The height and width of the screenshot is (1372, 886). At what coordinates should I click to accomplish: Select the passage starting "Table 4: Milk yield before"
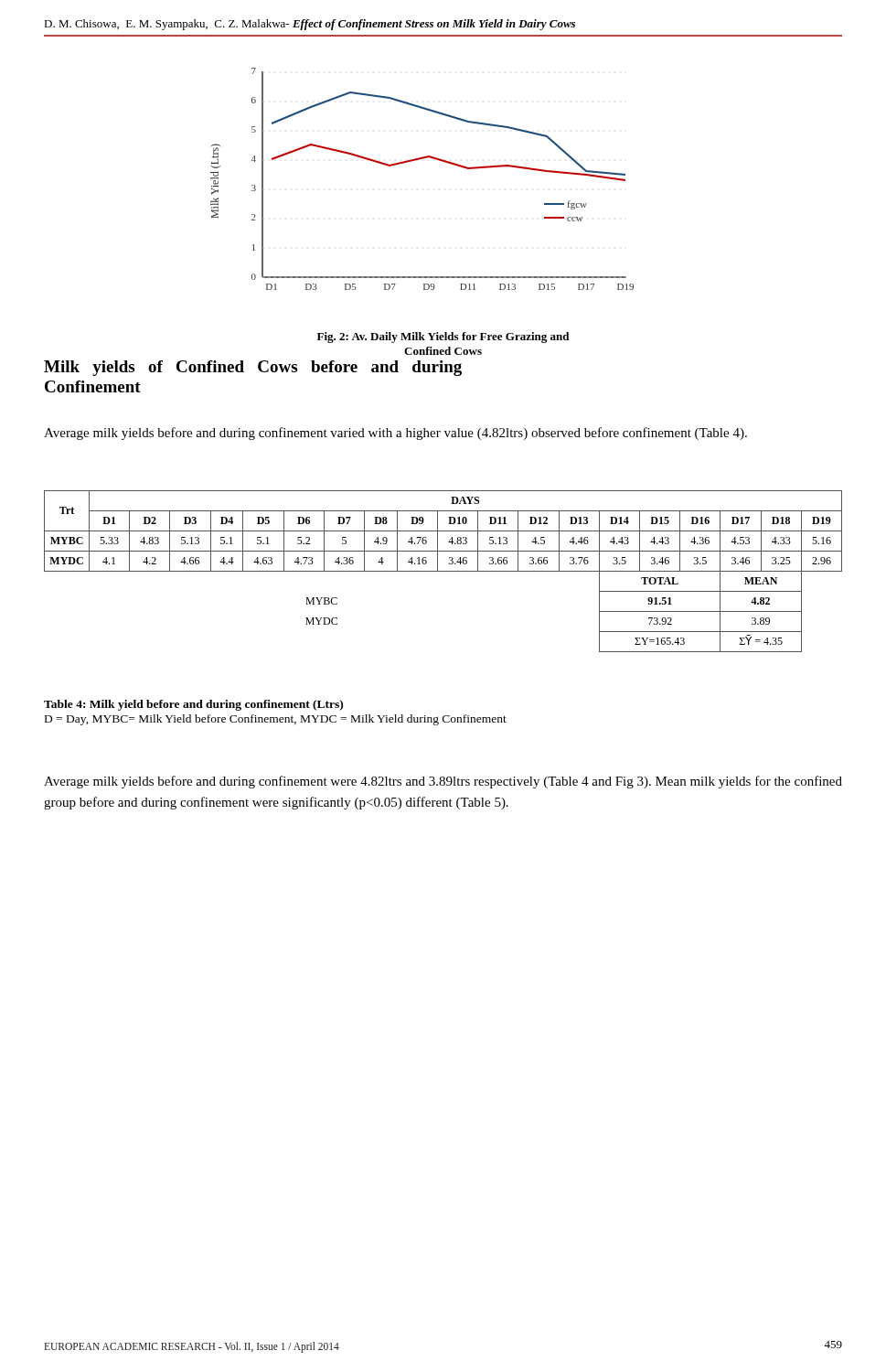(275, 711)
